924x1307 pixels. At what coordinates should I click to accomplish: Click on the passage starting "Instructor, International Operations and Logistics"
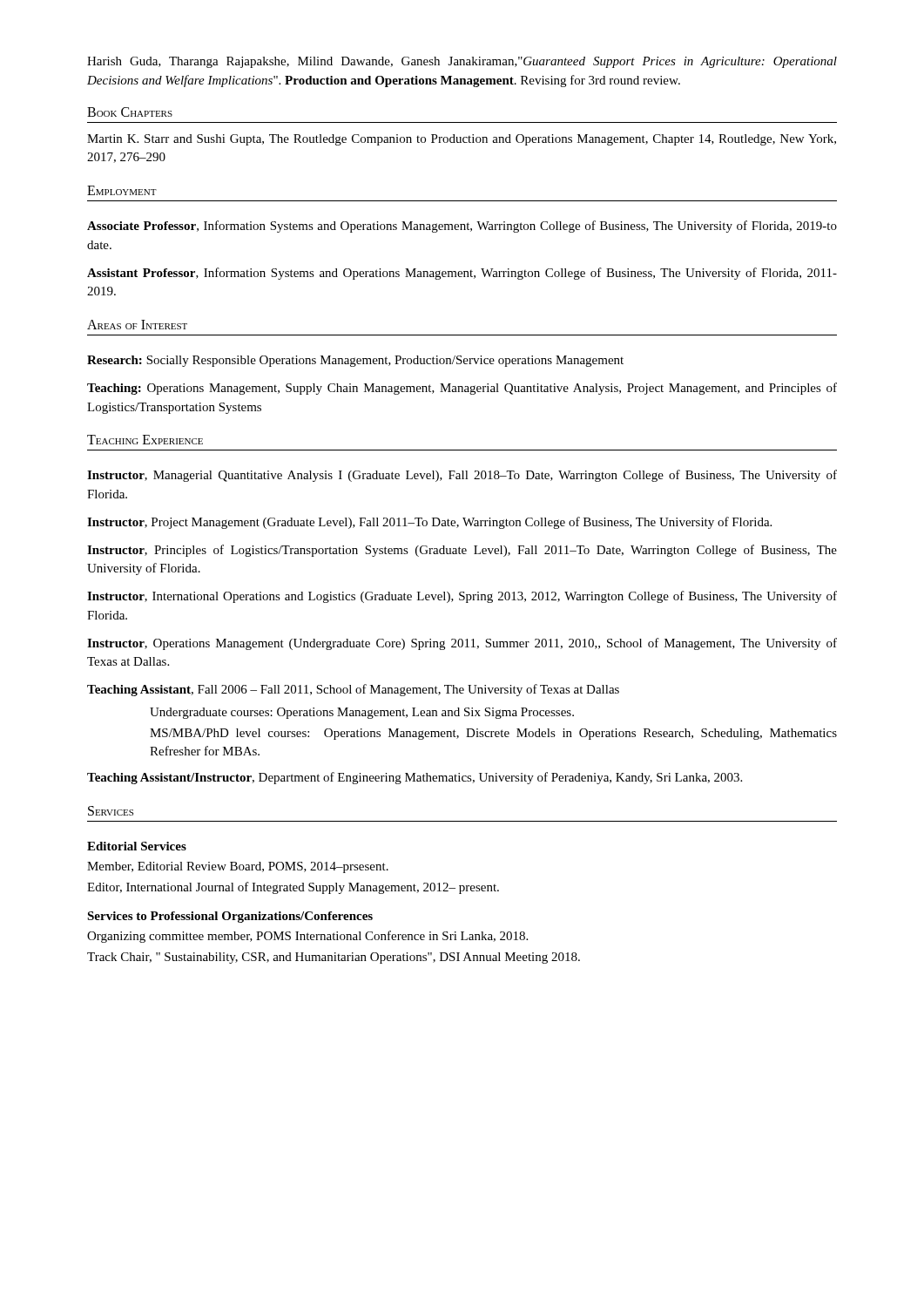462,605
